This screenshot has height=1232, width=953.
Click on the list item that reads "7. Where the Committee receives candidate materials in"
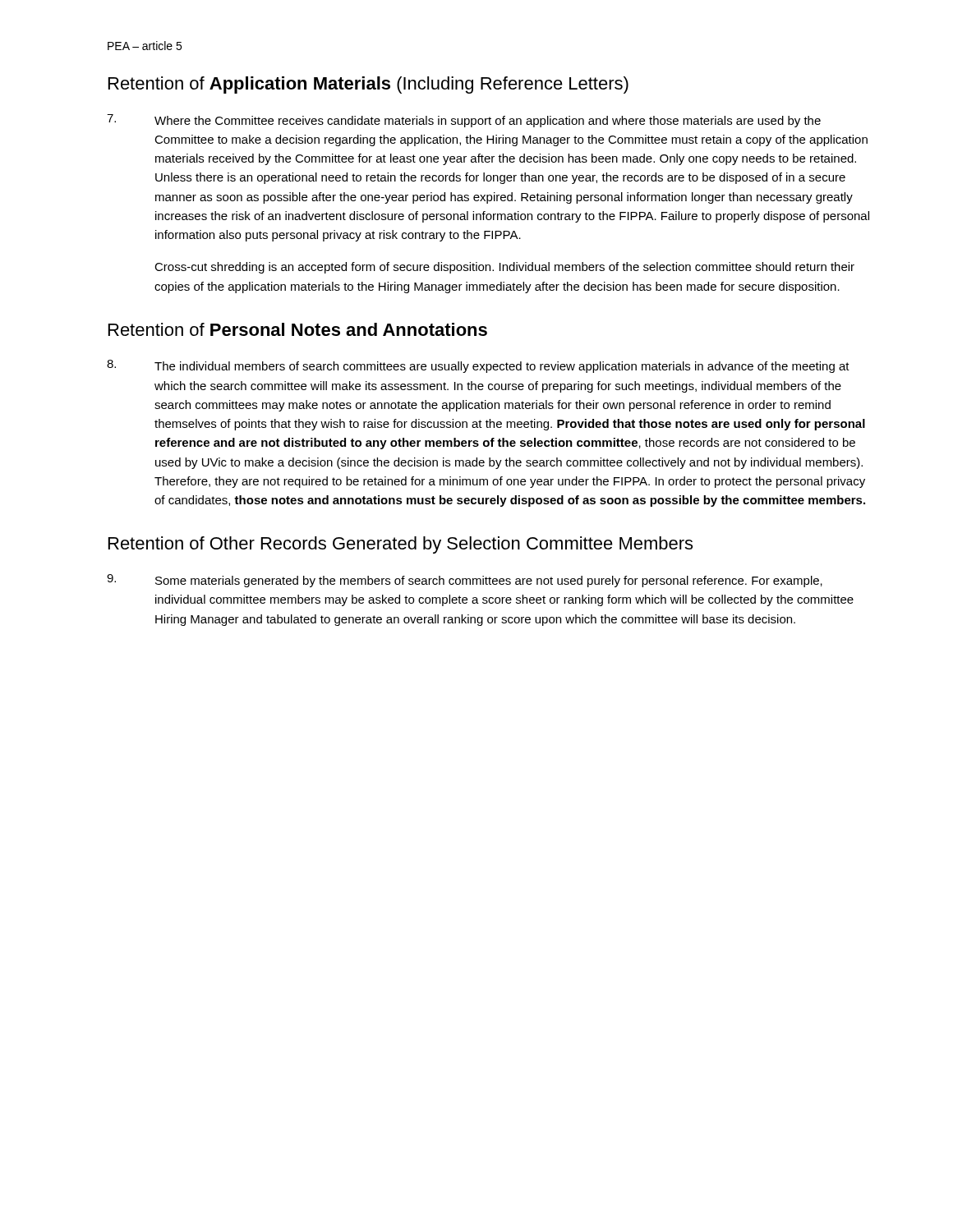(x=489, y=177)
